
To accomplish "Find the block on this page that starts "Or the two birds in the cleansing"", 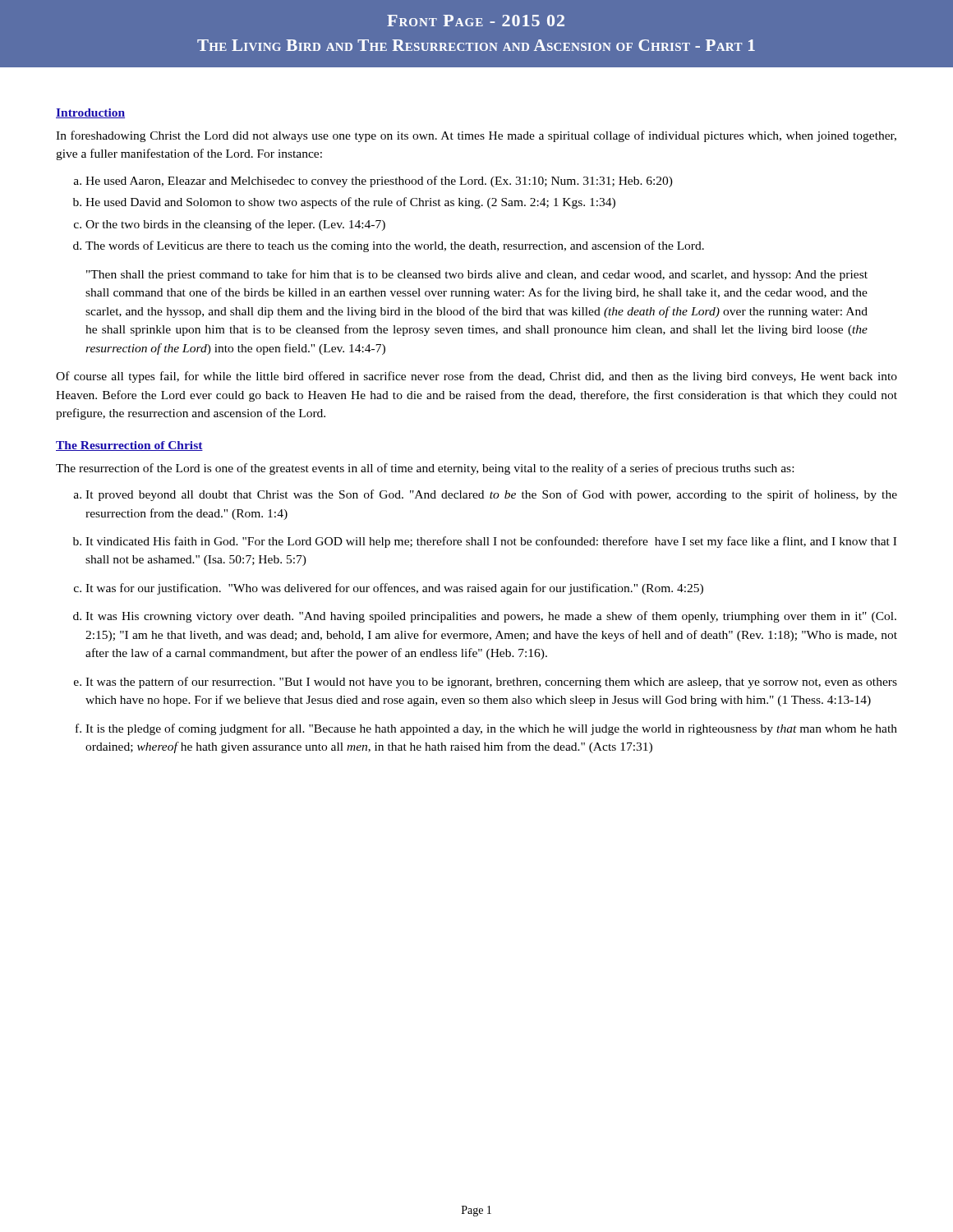I will [236, 224].
